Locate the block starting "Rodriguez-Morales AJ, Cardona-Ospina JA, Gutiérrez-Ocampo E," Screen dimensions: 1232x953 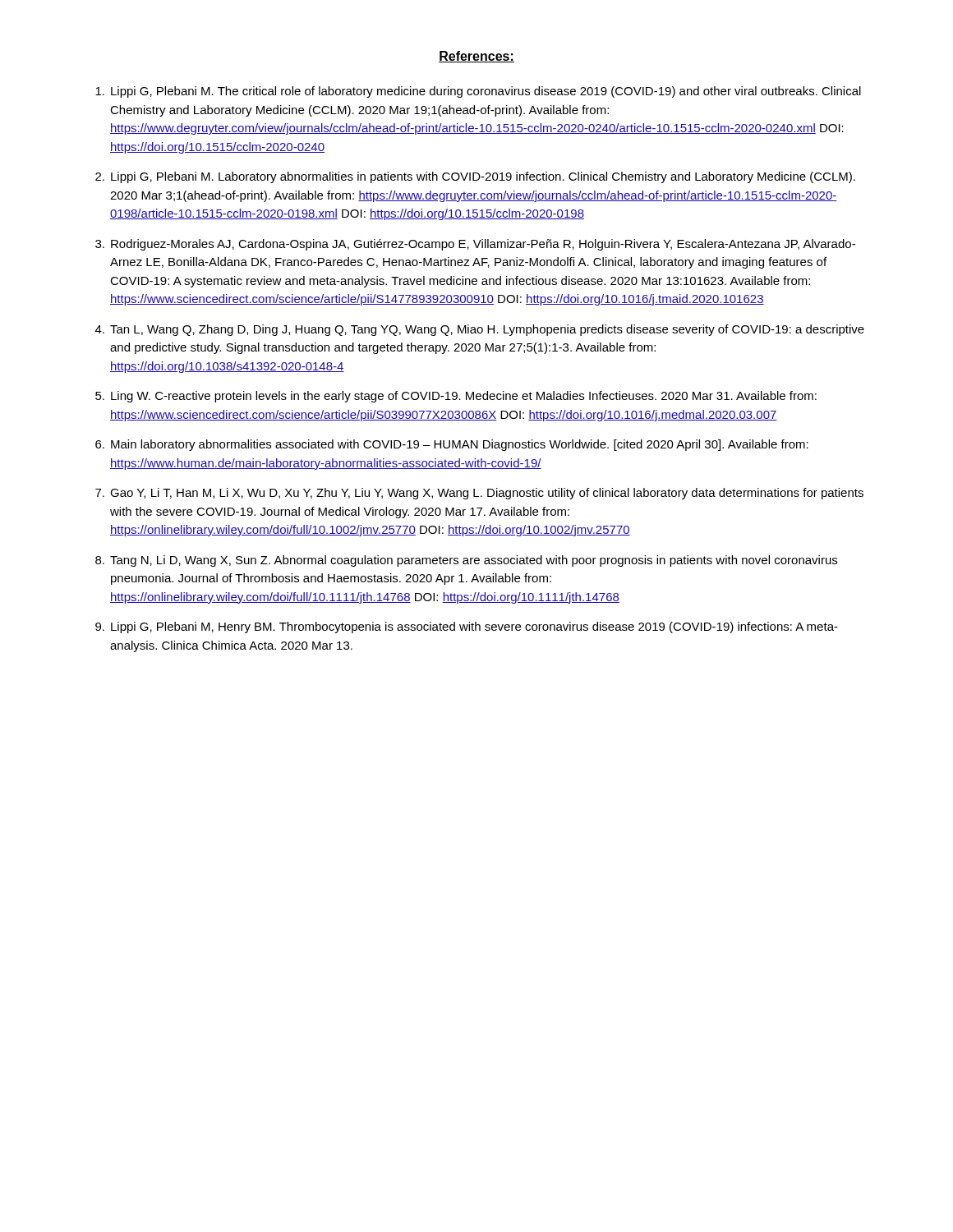point(490,271)
